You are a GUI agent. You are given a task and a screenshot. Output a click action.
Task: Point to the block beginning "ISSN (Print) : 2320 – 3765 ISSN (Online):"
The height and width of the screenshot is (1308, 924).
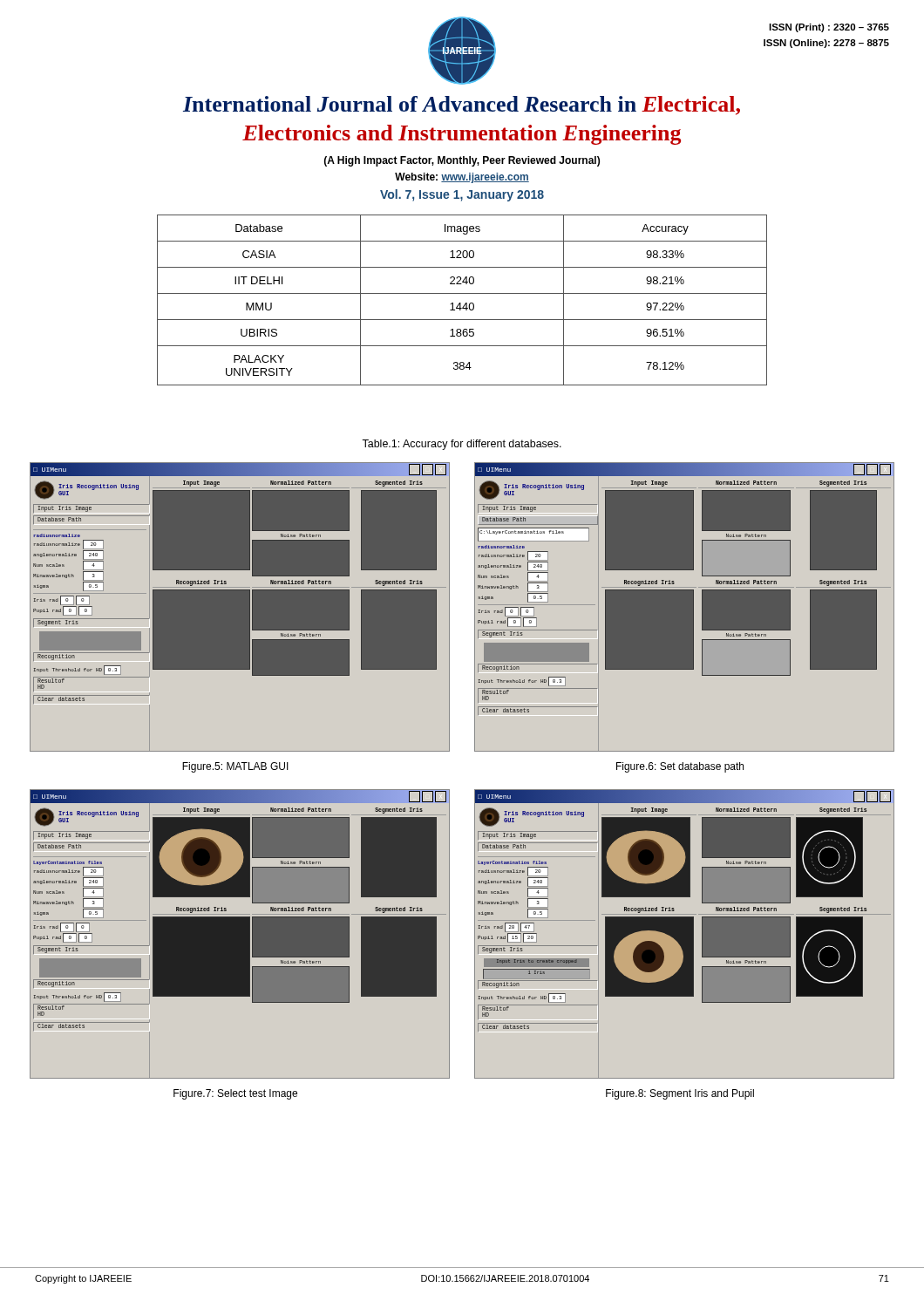point(826,35)
